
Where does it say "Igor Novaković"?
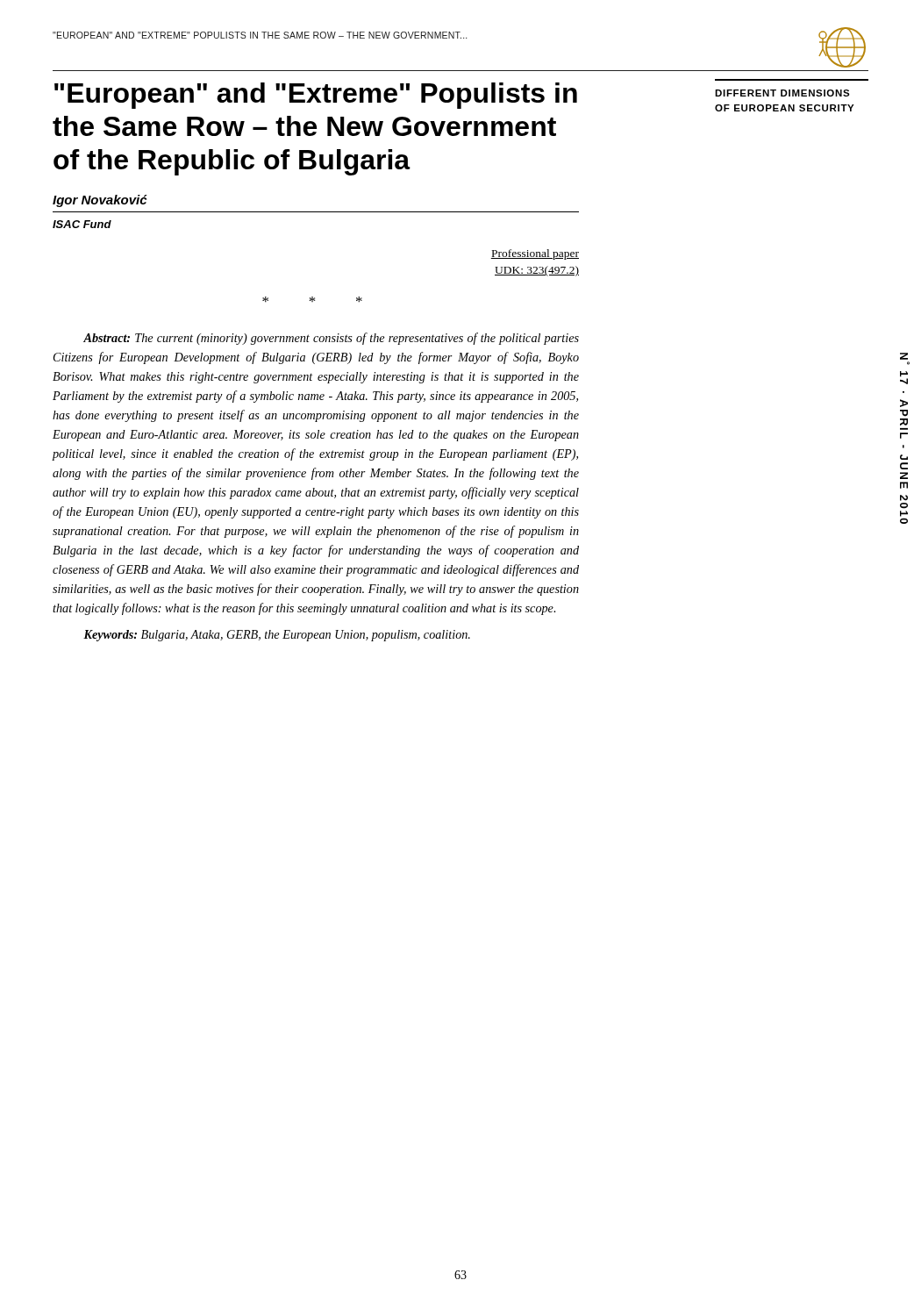tap(100, 200)
